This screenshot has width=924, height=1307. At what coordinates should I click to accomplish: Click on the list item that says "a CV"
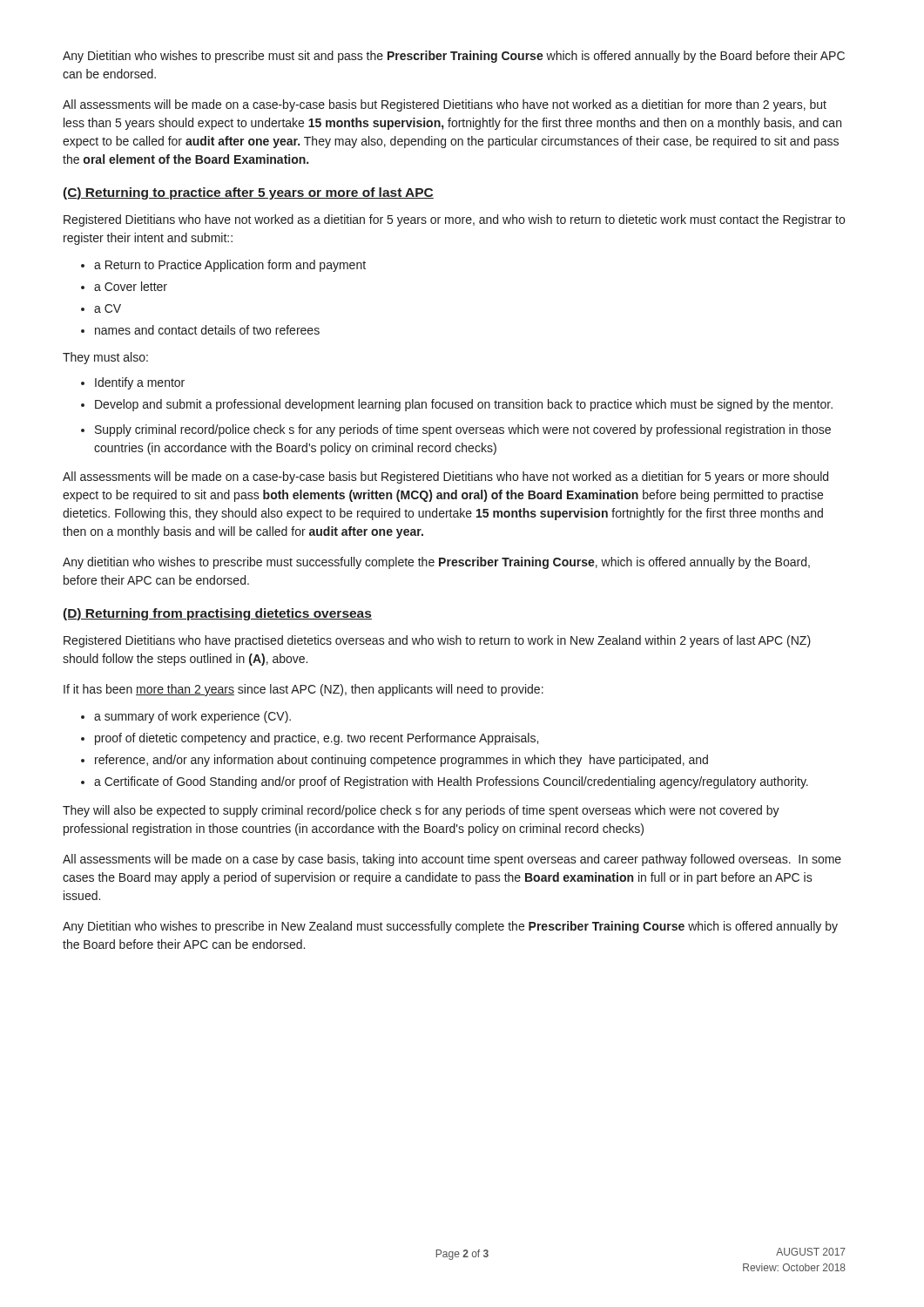click(108, 308)
